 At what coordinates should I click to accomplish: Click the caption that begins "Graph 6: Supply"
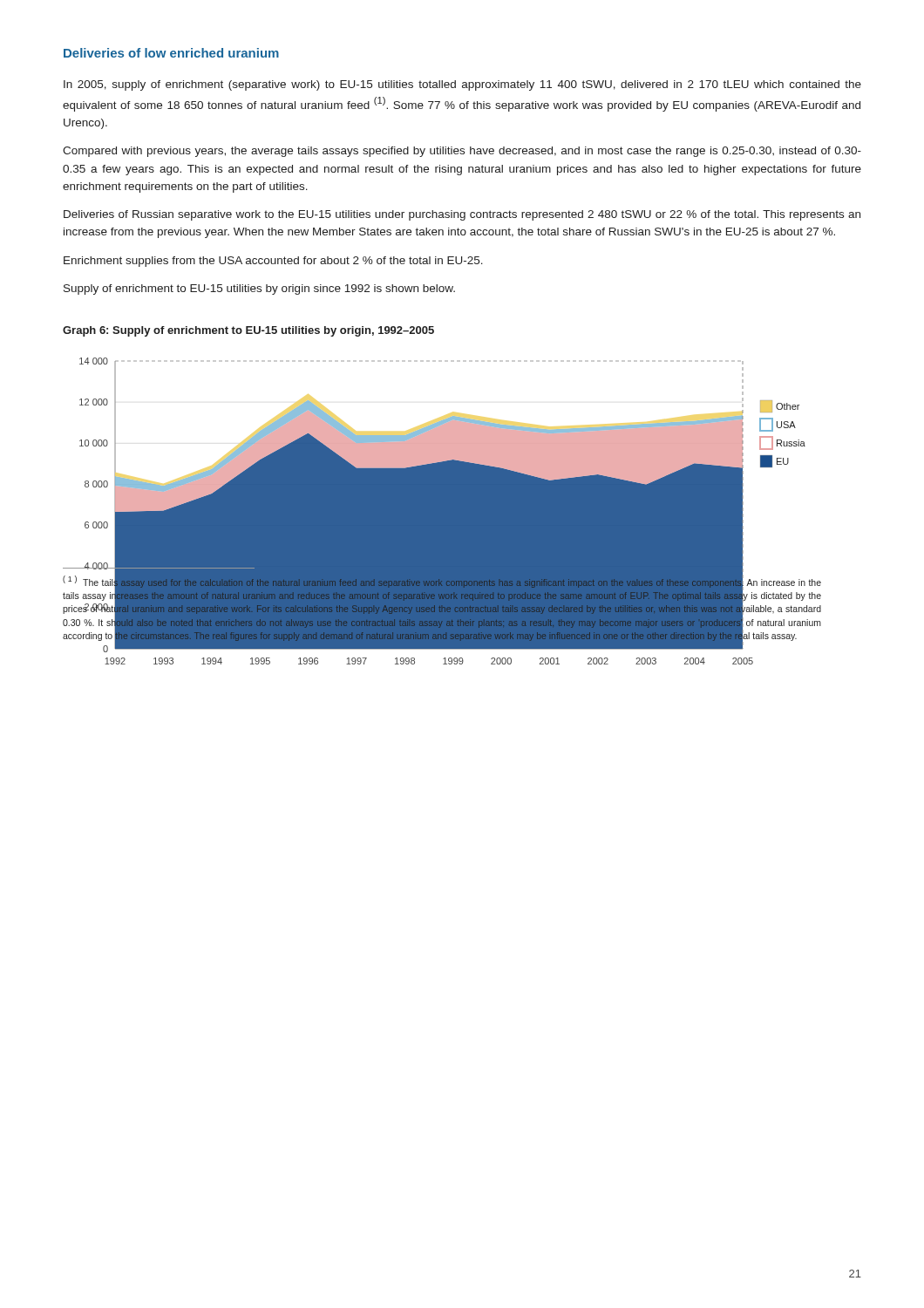(x=249, y=330)
